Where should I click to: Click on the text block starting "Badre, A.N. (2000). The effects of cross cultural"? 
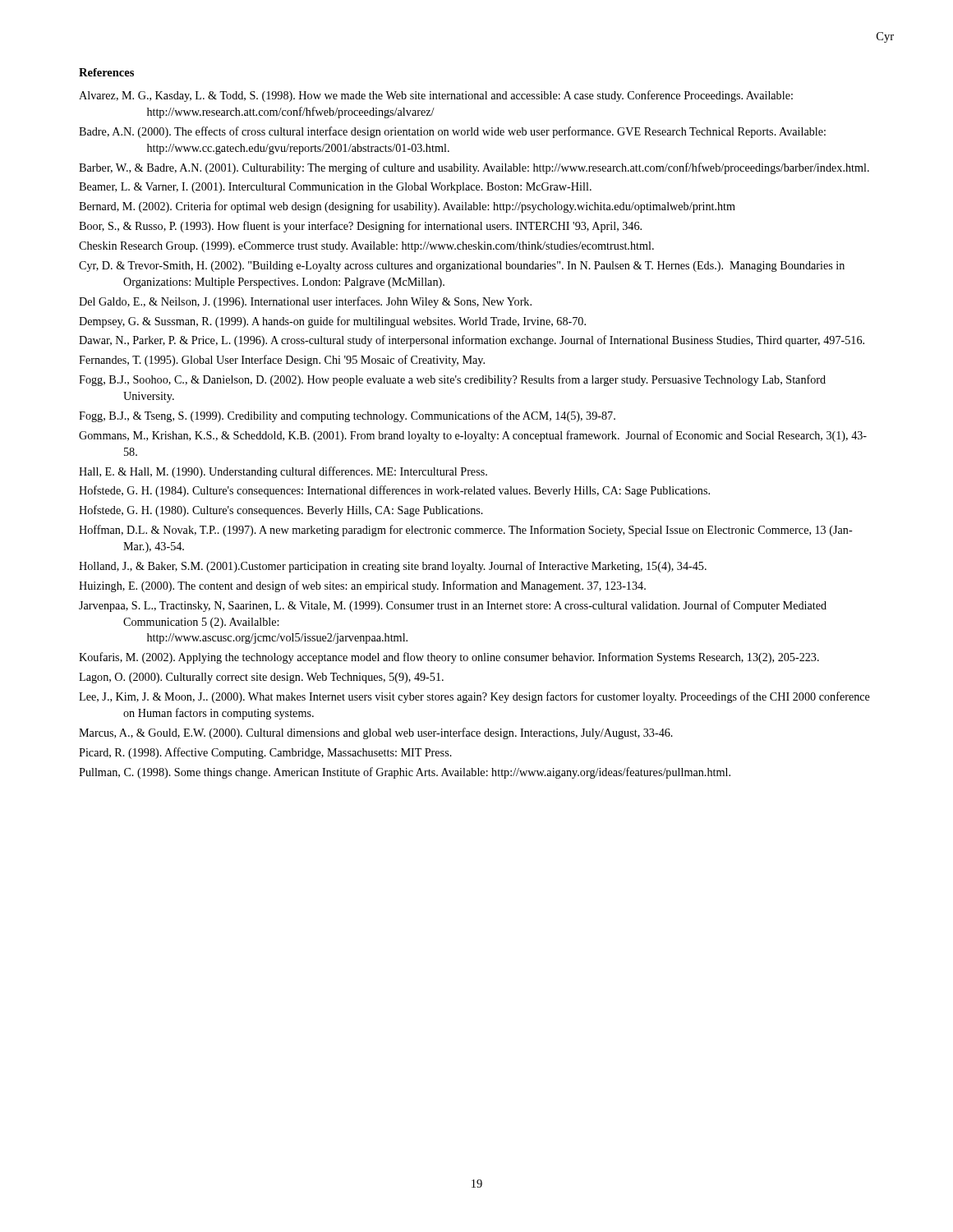coord(453,139)
